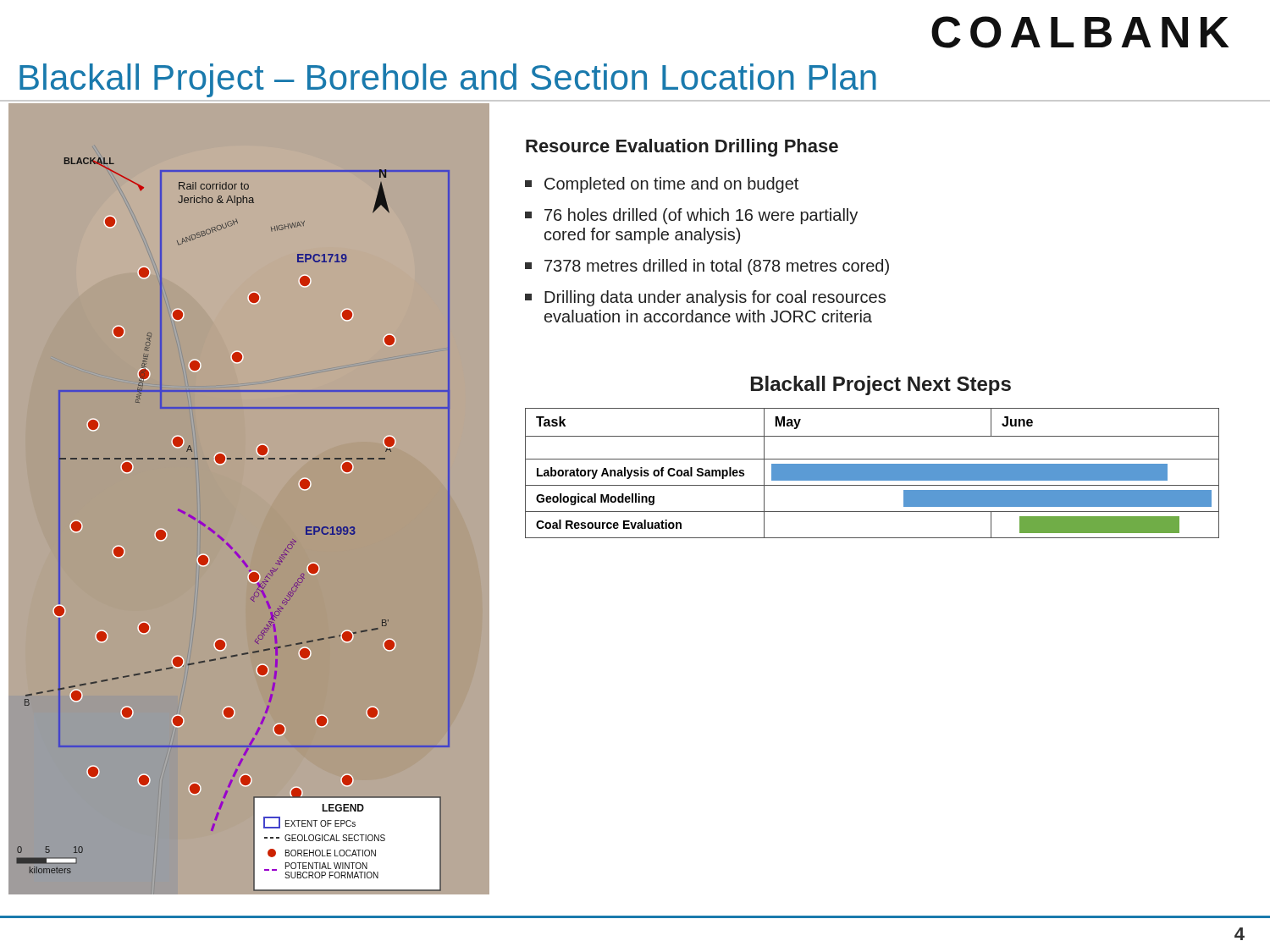The width and height of the screenshot is (1270, 952).
Task: Select the title that says "Blackall Project – Borehole"
Action: coord(448,77)
